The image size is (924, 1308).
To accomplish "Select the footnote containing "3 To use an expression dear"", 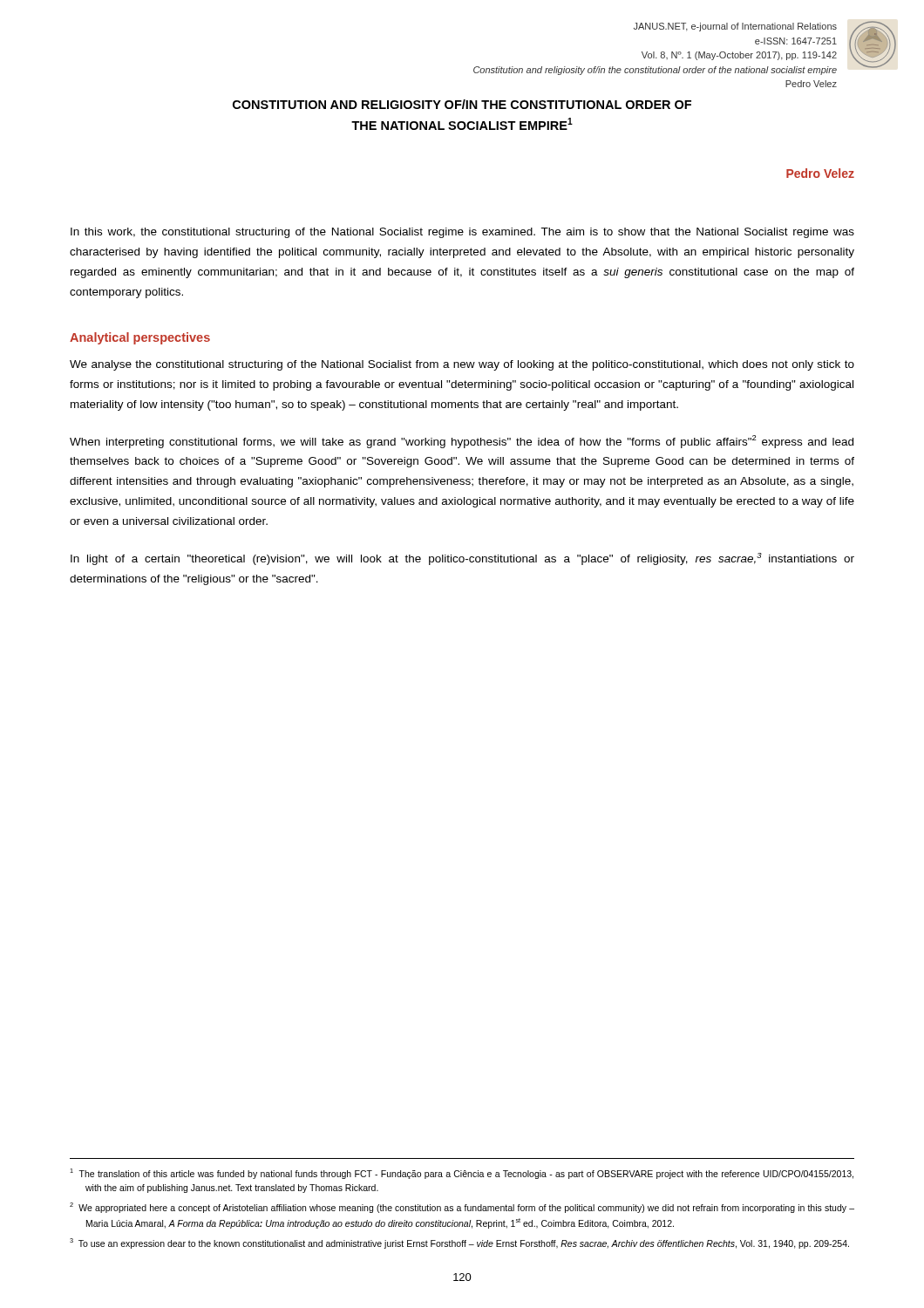I will [x=460, y=1242].
